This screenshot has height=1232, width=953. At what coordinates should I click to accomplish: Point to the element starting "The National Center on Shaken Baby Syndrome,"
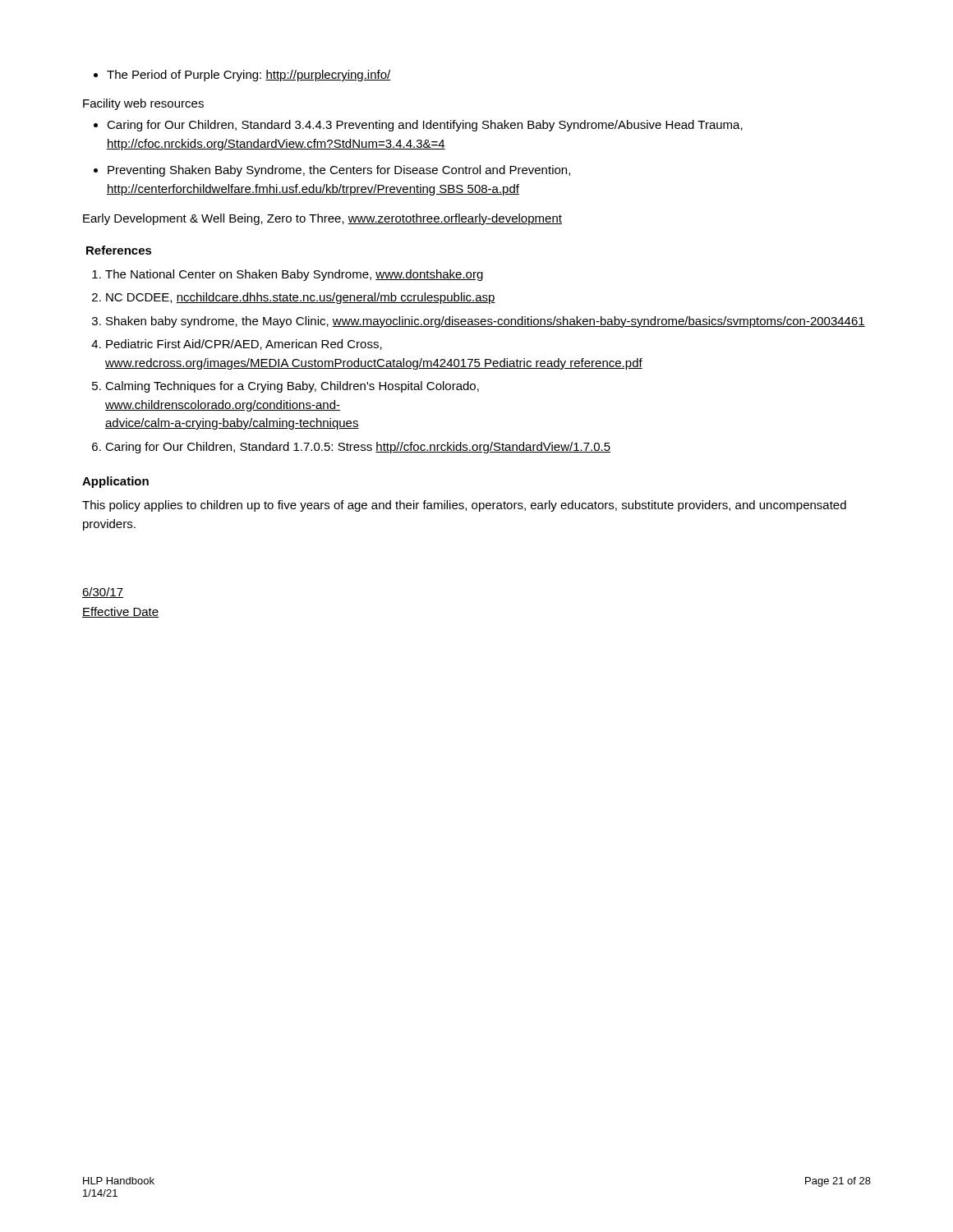click(x=476, y=360)
